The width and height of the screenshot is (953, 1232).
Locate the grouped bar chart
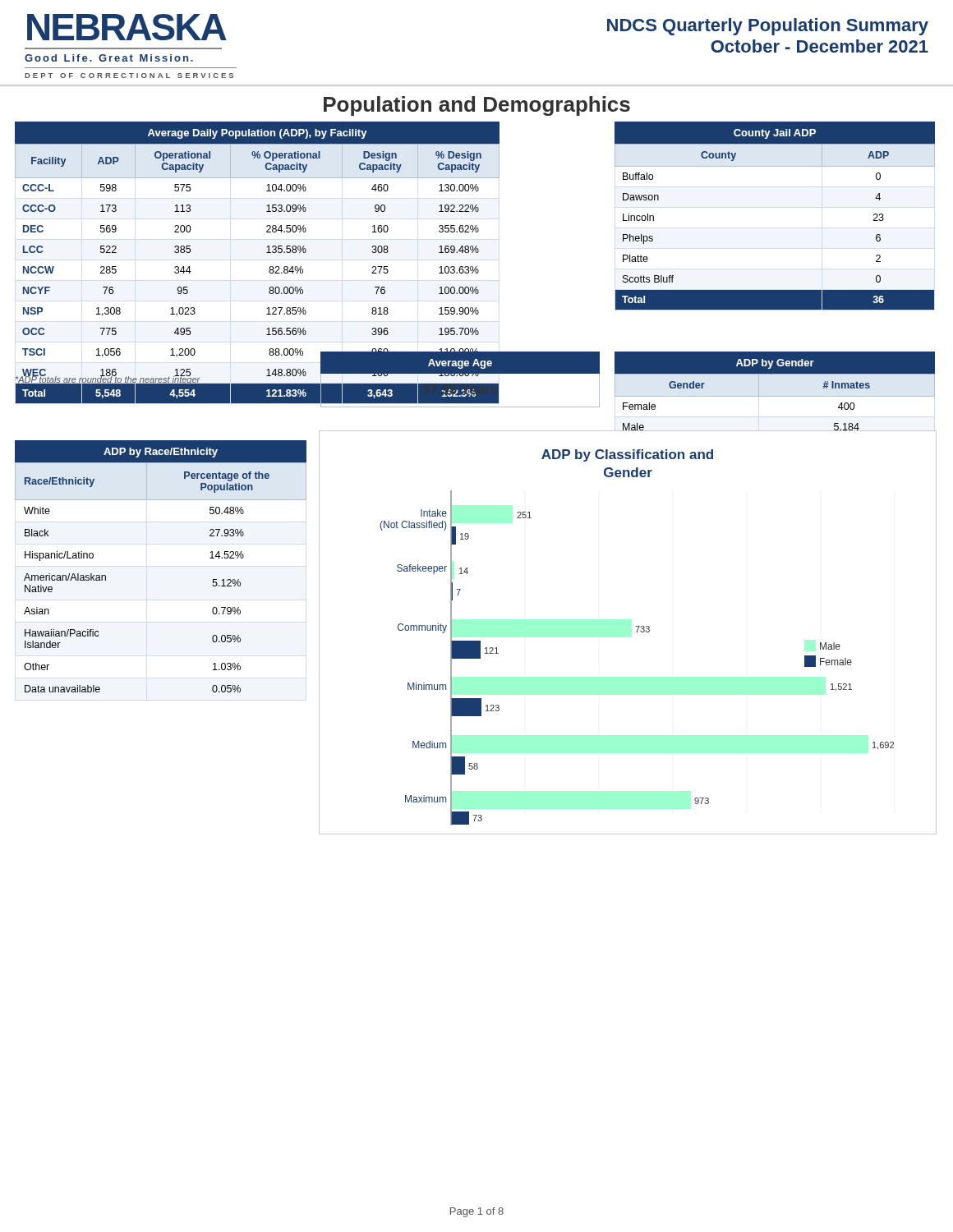pyautogui.click(x=628, y=632)
